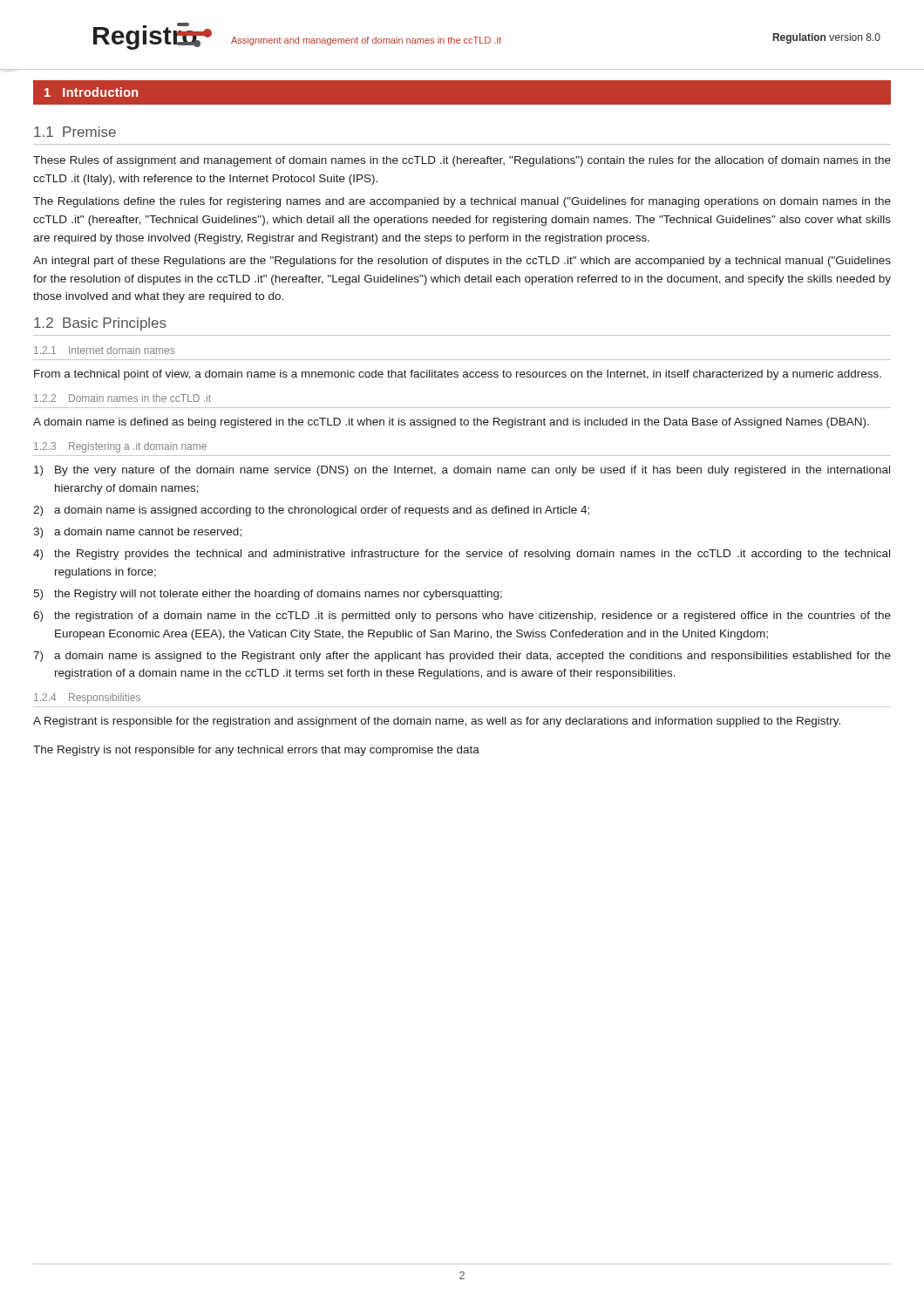Locate the text "1.2.4 Responsibilities"

[x=87, y=698]
